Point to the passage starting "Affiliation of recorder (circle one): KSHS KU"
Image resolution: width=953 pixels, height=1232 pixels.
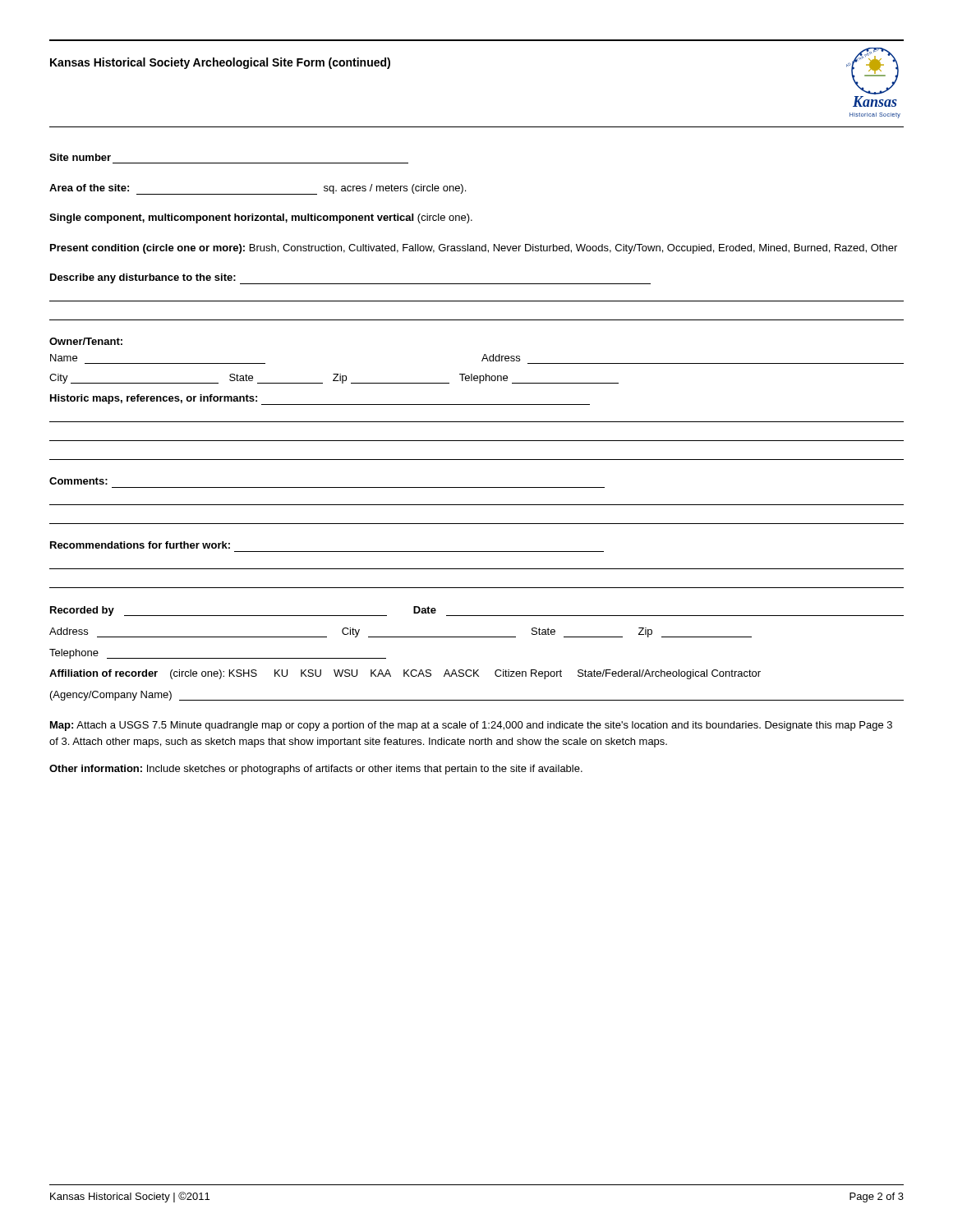[x=405, y=673]
